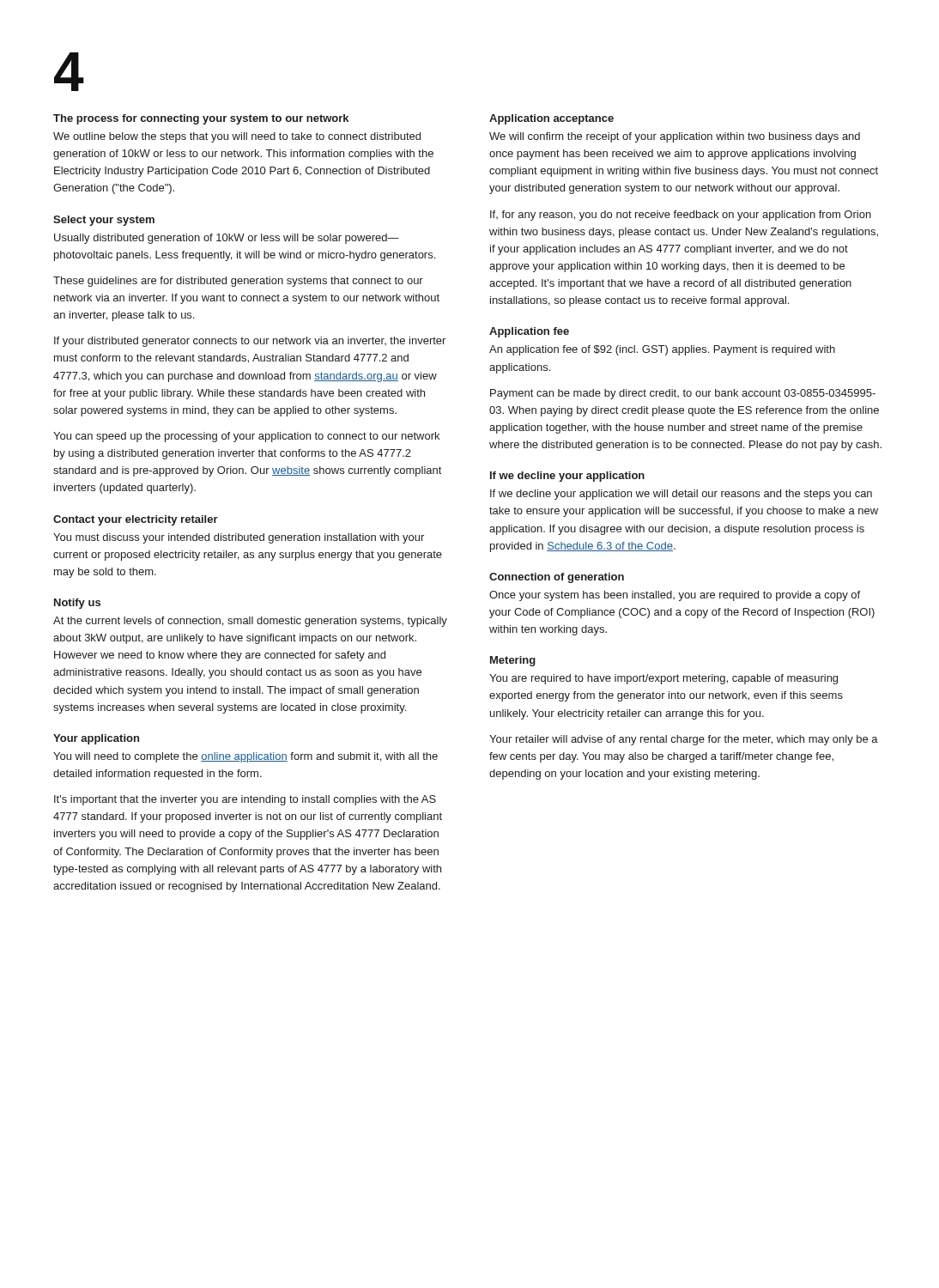Where is the section header that starts "The process for connecting your system to"?
The image size is (939, 1288).
tap(201, 118)
